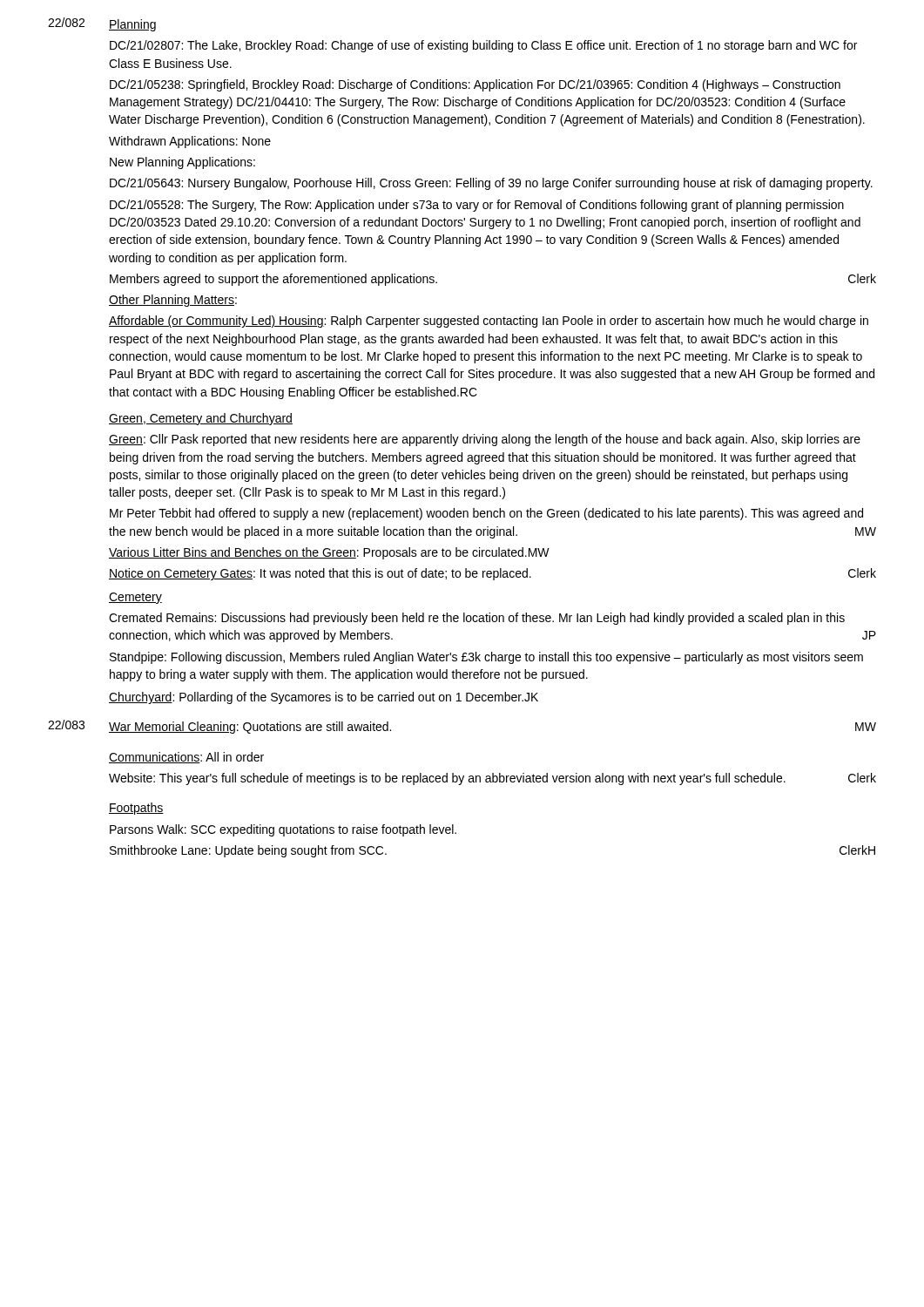
Task: Navigate to the region starting "22/082 Planning DC/21/02807: The Lake, Brockley Road: Change"
Action: pos(462,363)
